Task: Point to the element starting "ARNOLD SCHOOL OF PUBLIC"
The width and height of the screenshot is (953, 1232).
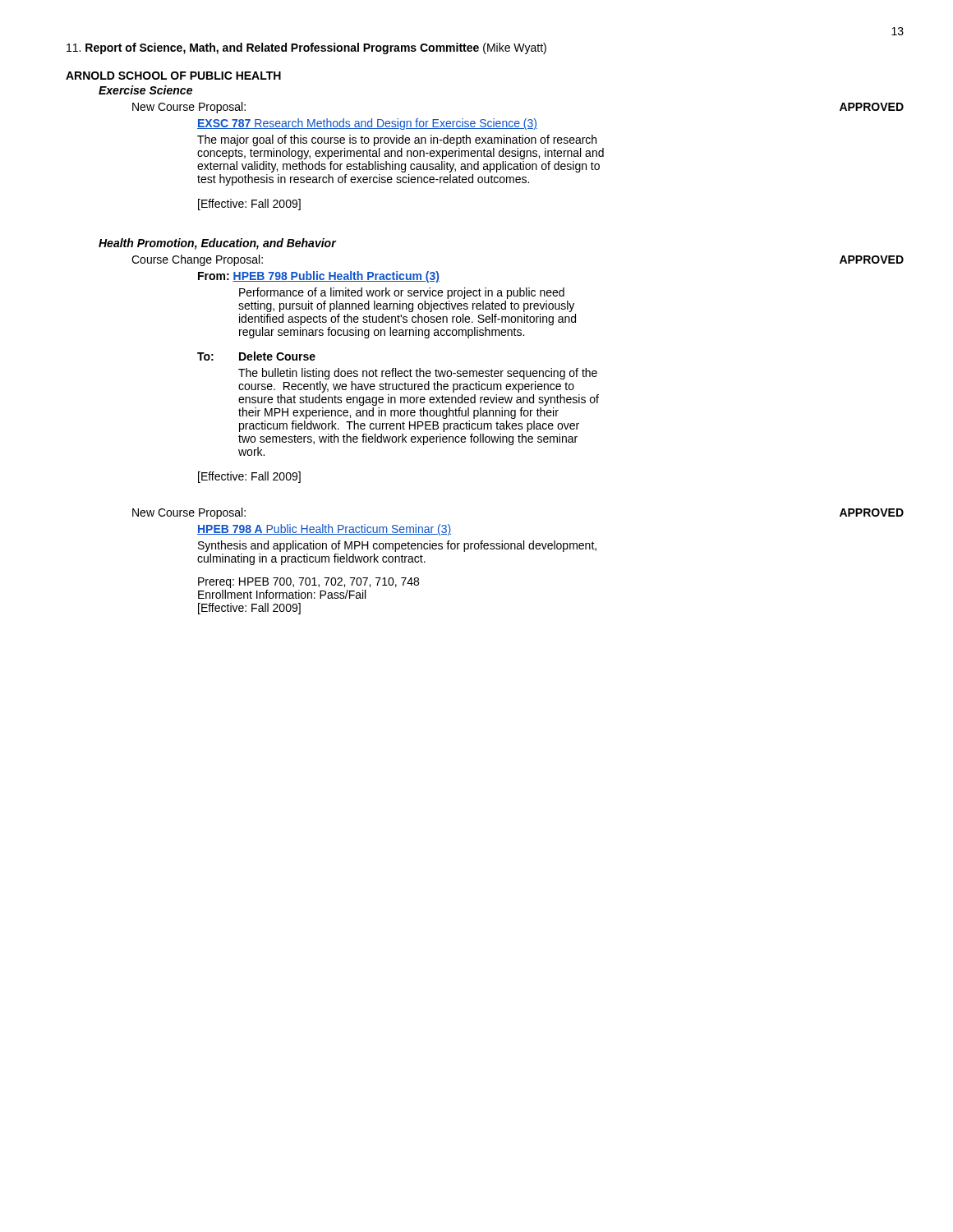Action: click(x=174, y=76)
